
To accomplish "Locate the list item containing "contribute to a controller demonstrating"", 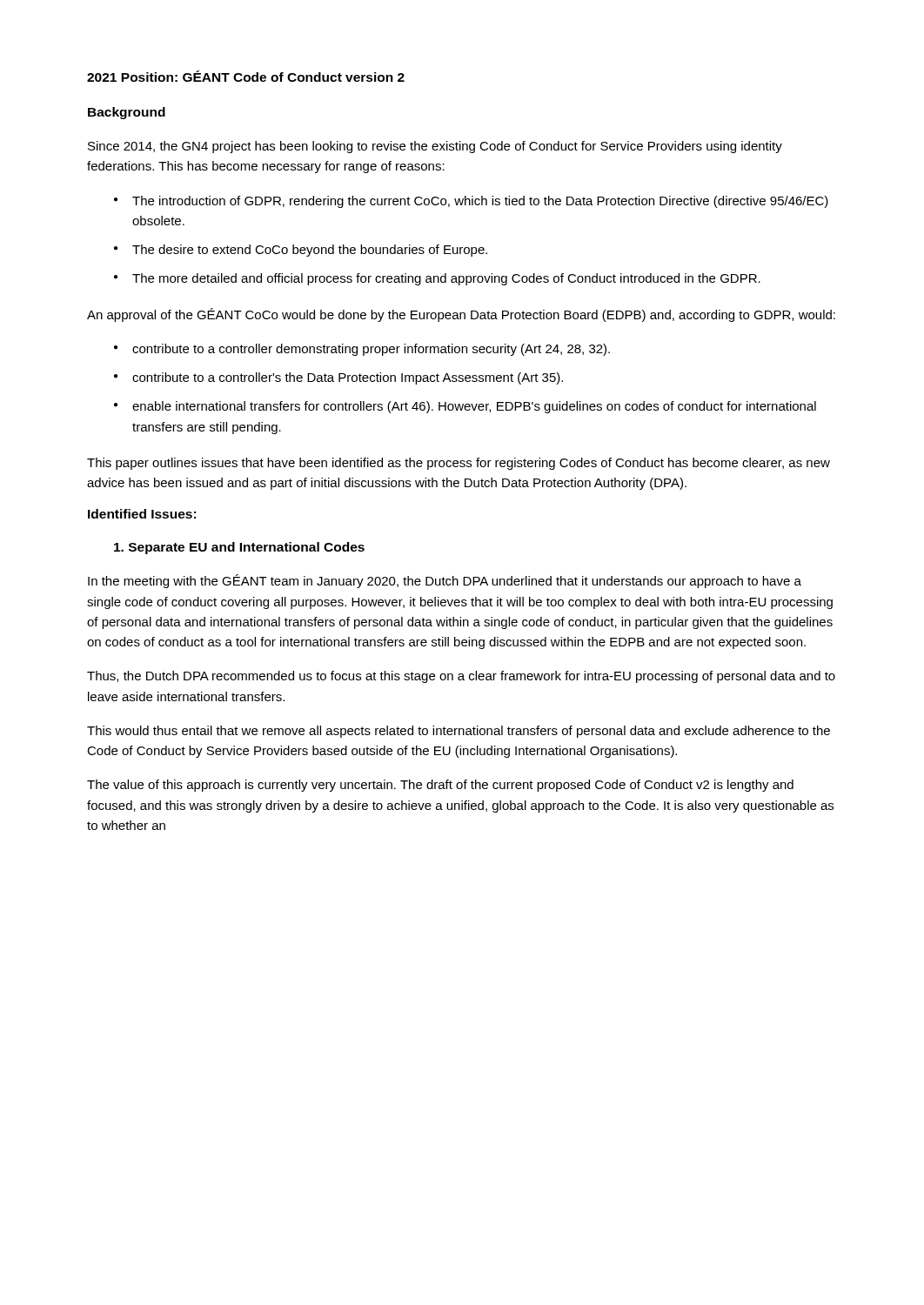I will click(x=372, y=348).
